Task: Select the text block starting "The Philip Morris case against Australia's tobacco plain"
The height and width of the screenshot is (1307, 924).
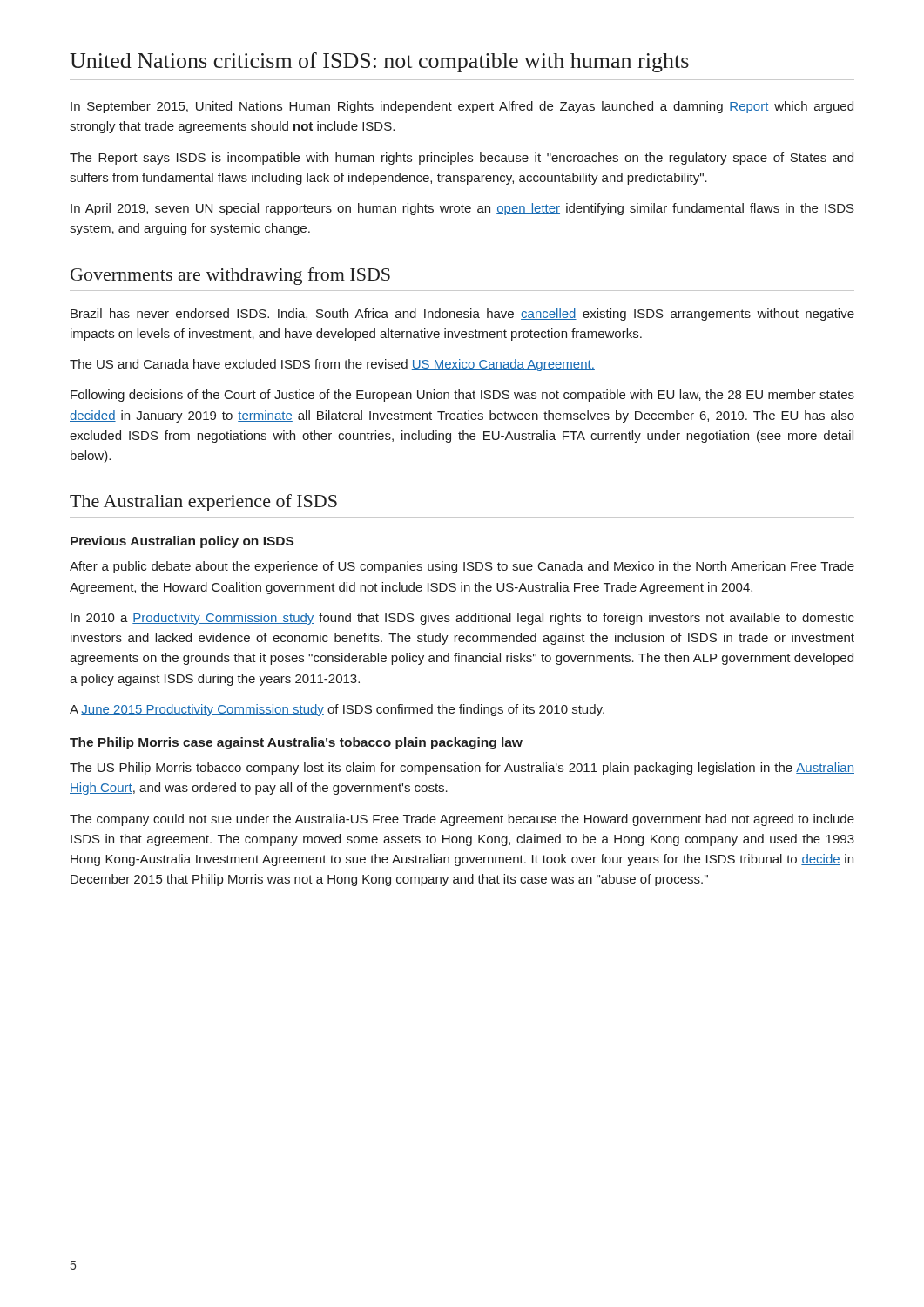Action: [462, 742]
